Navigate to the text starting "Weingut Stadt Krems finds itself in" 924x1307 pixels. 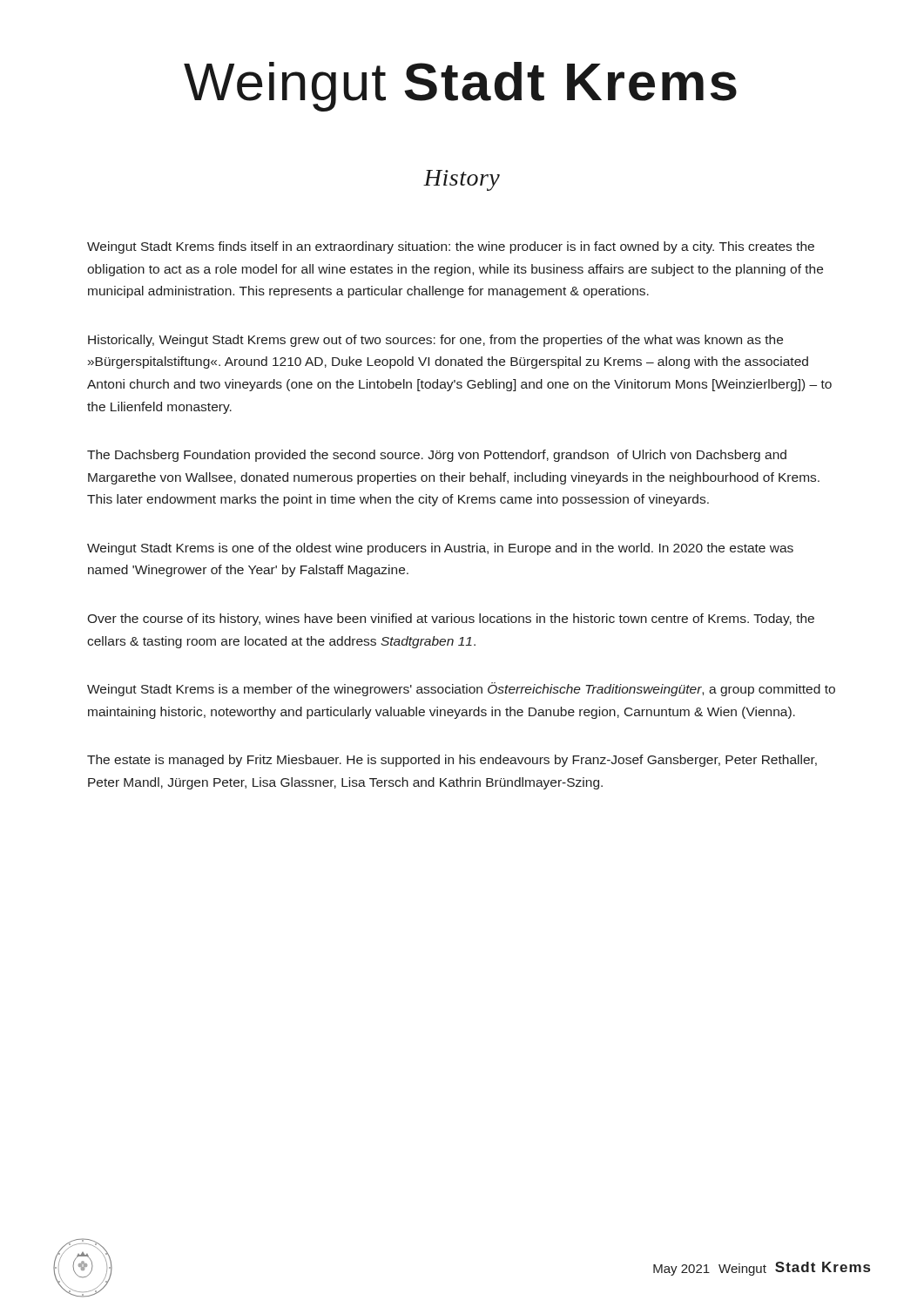(455, 269)
